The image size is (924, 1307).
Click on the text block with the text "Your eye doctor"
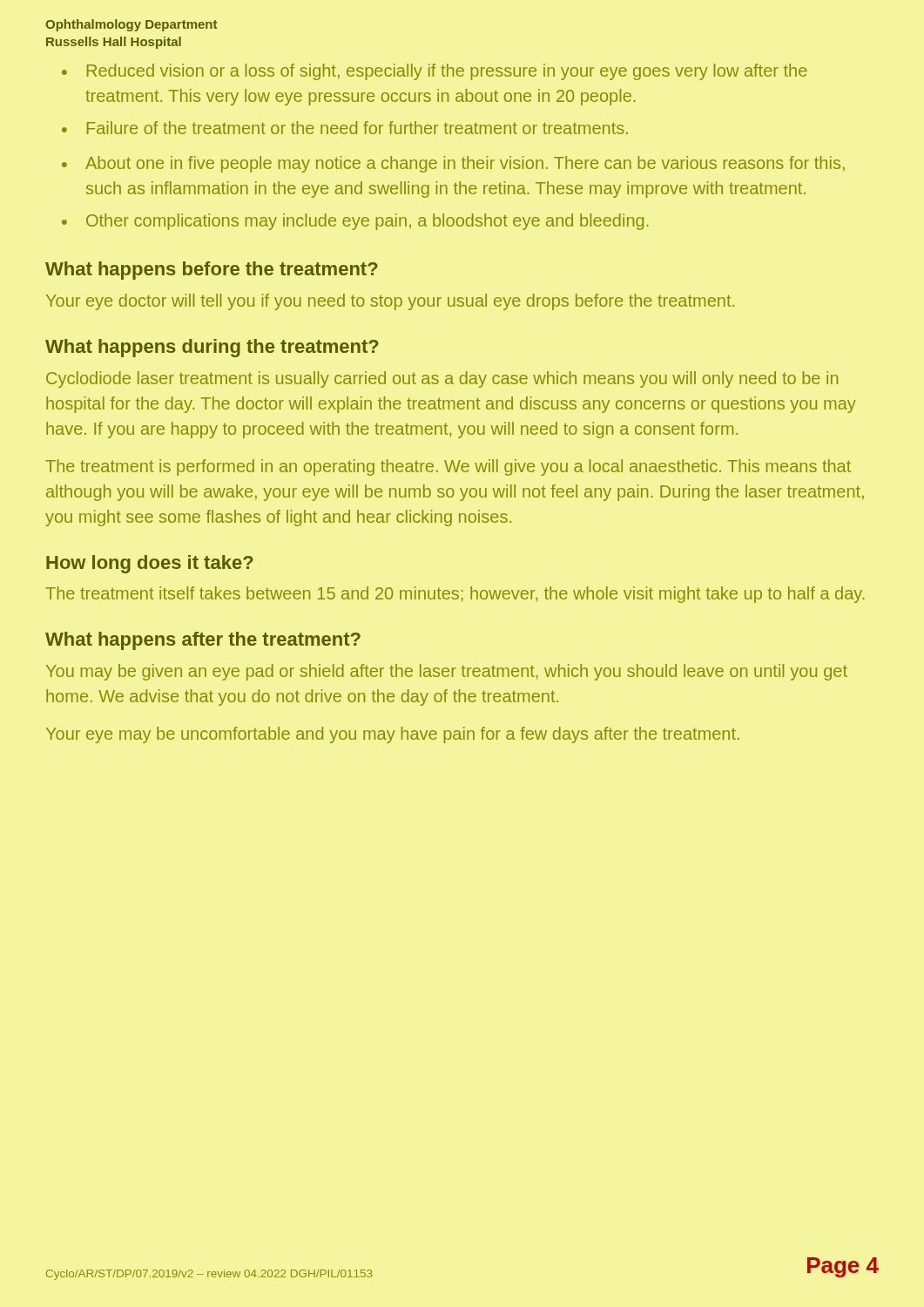391,300
